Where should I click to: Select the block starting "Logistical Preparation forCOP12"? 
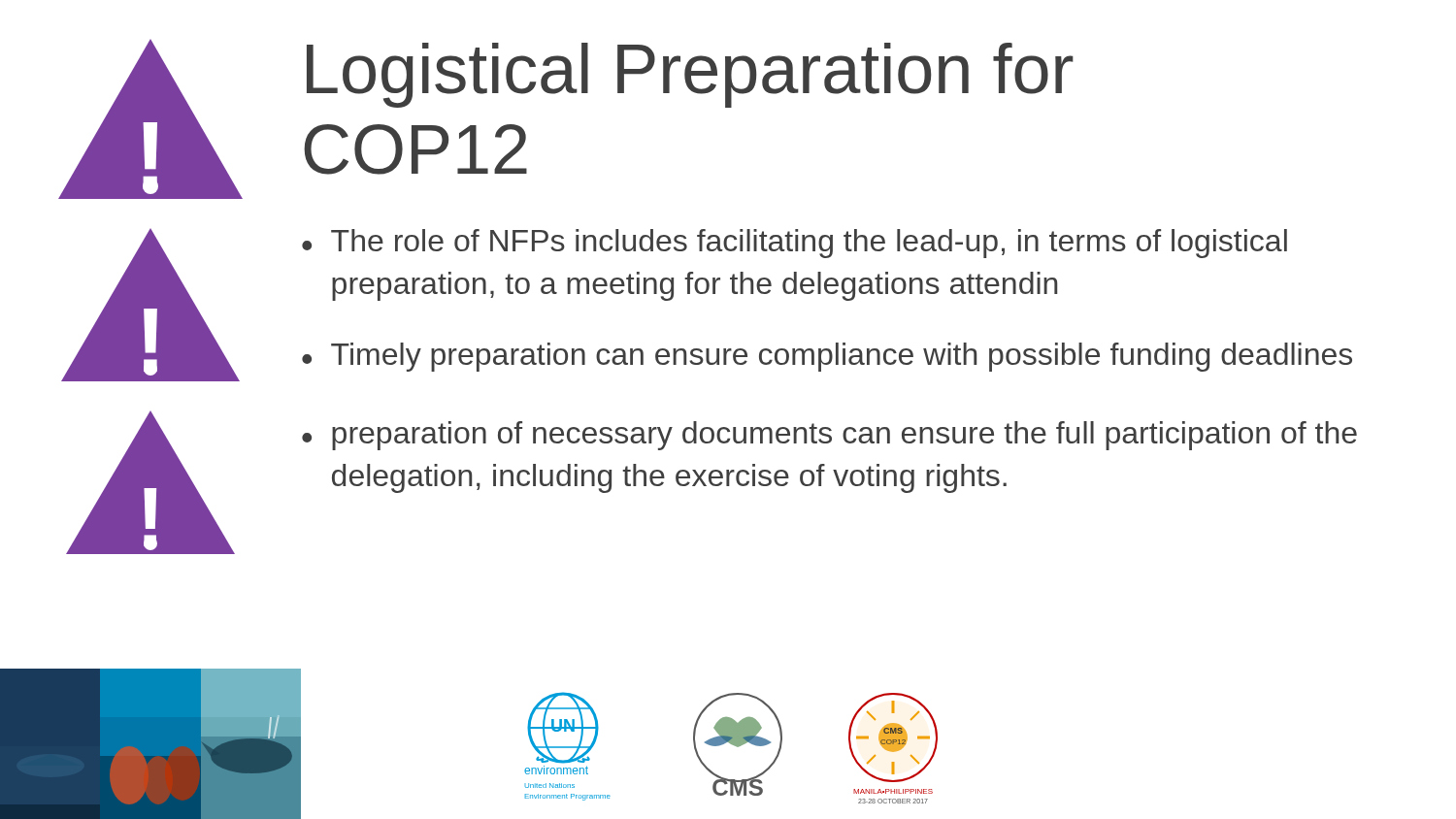859,109
